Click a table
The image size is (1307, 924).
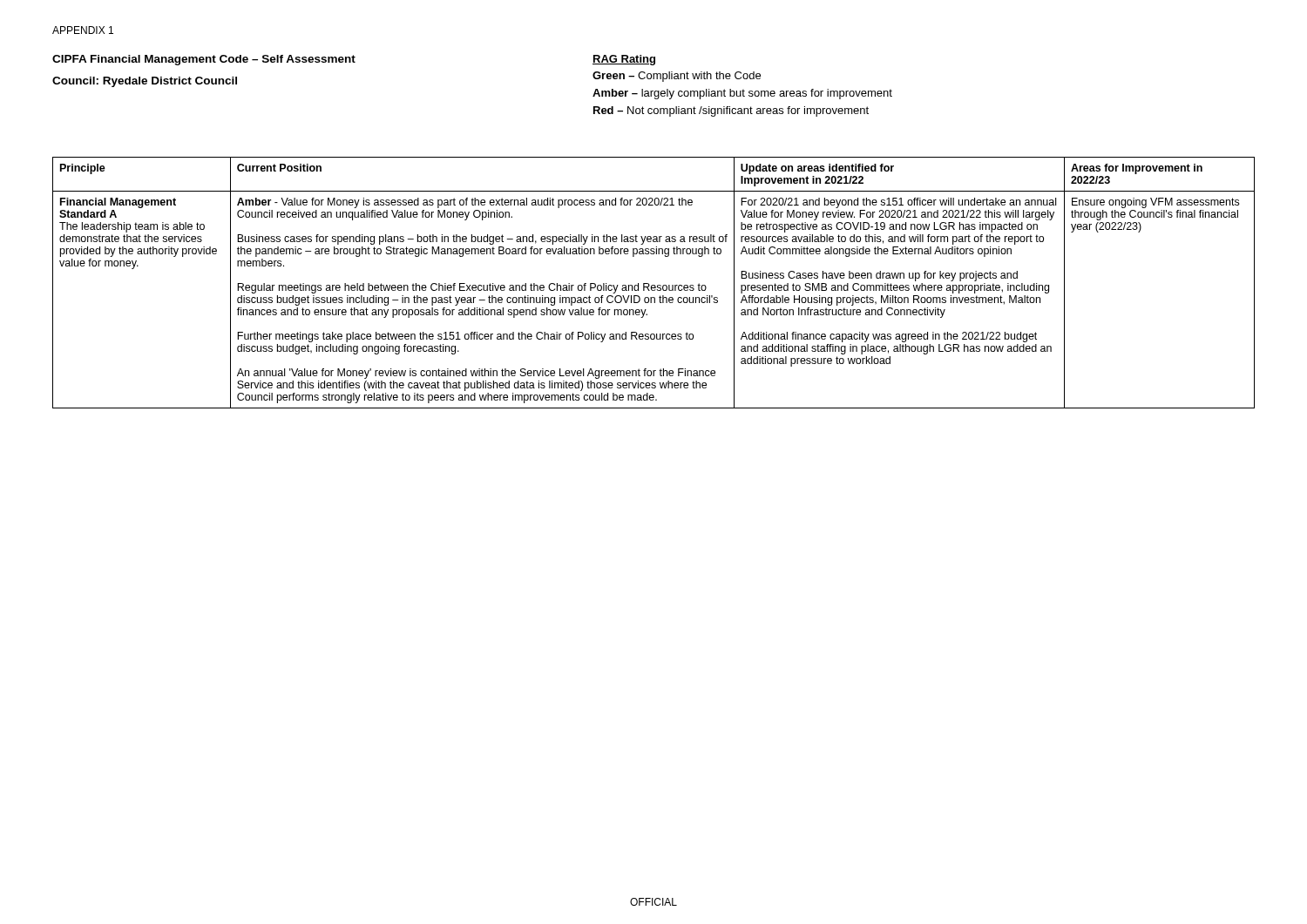click(654, 283)
